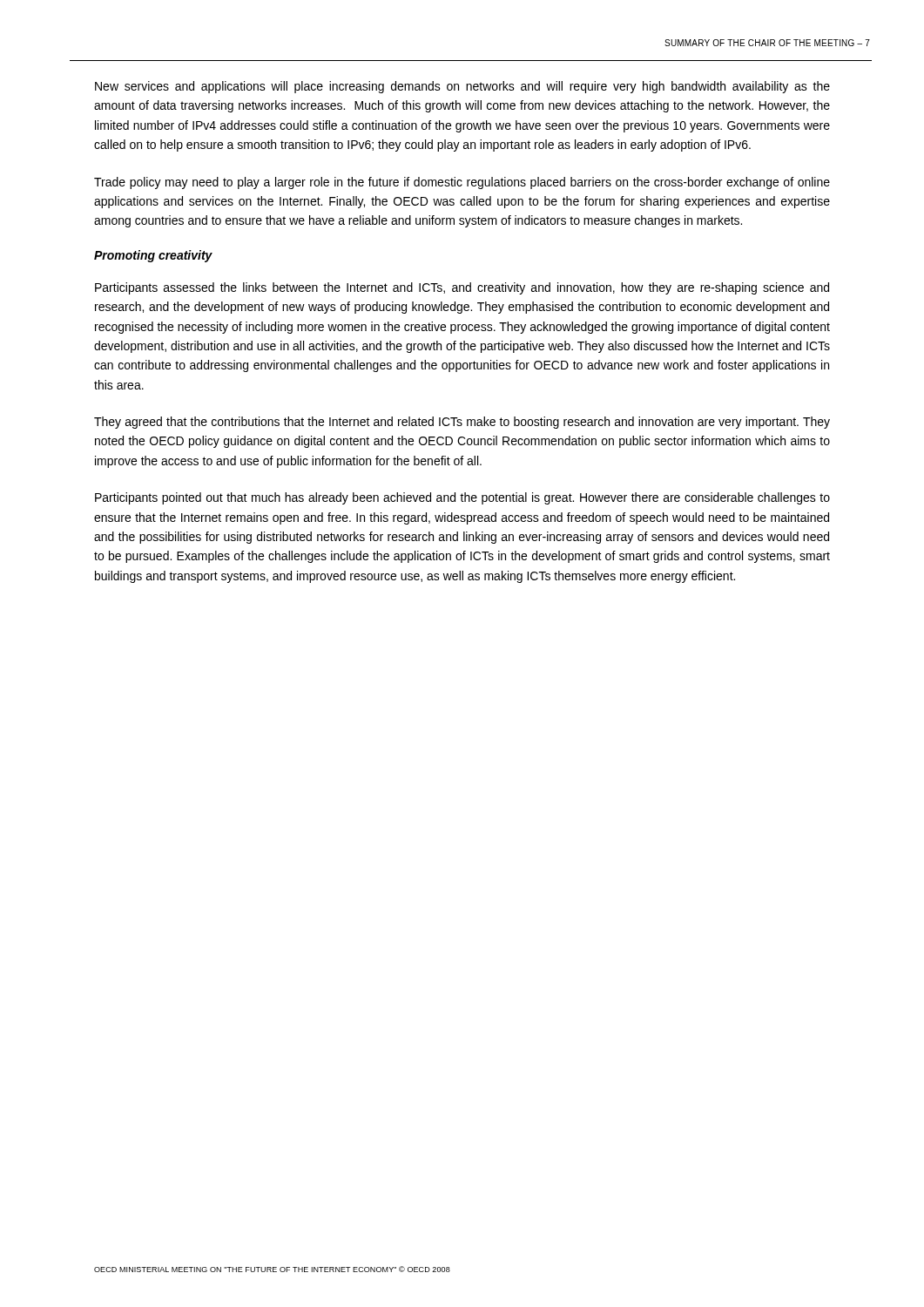Viewport: 924px width, 1307px height.
Task: Locate the block of text that opens with "They agreed that the contributions that"
Action: click(x=462, y=441)
